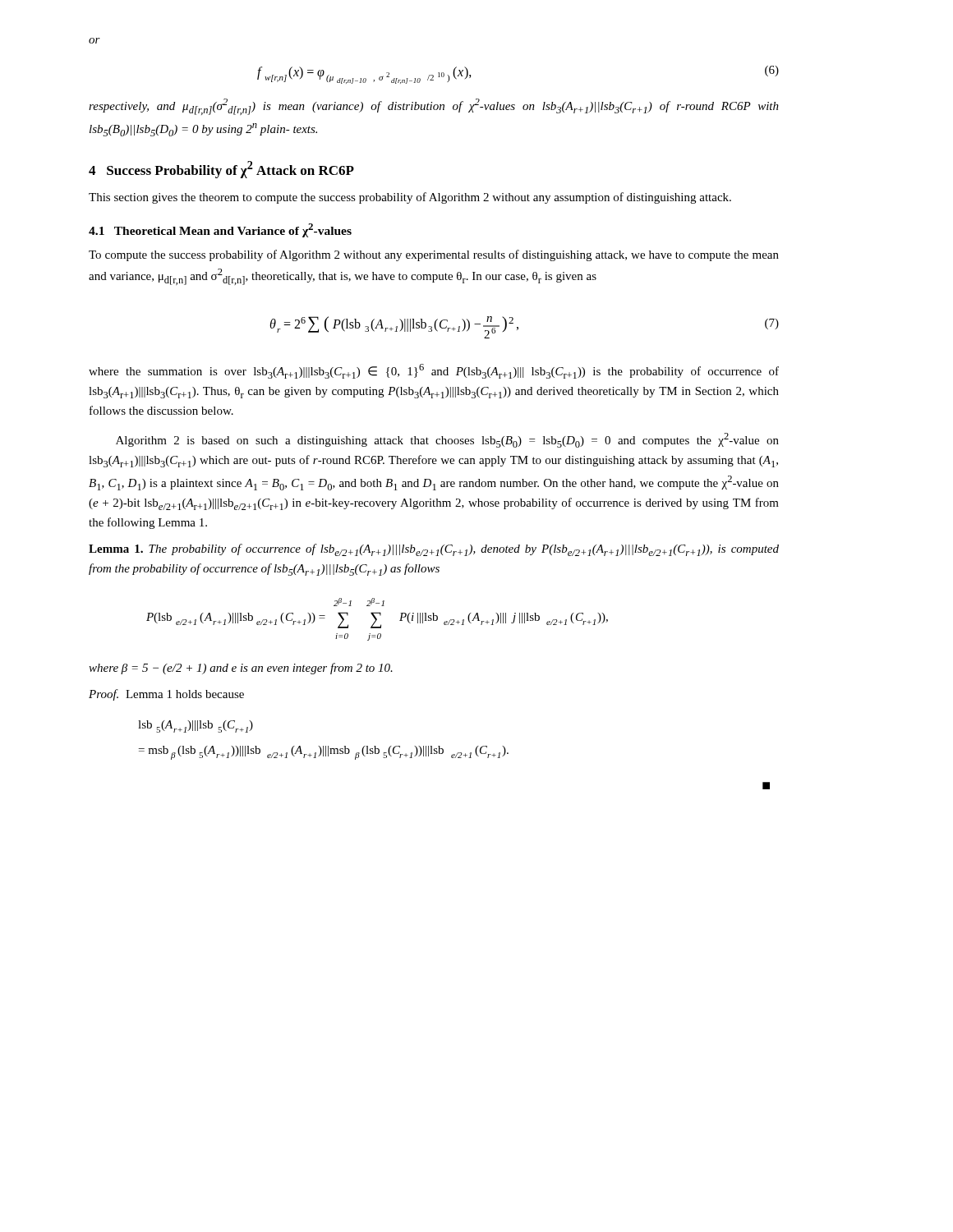Click the passage that begins "Algorithm 2 is based on such"
The height and width of the screenshot is (1232, 953).
[434, 480]
